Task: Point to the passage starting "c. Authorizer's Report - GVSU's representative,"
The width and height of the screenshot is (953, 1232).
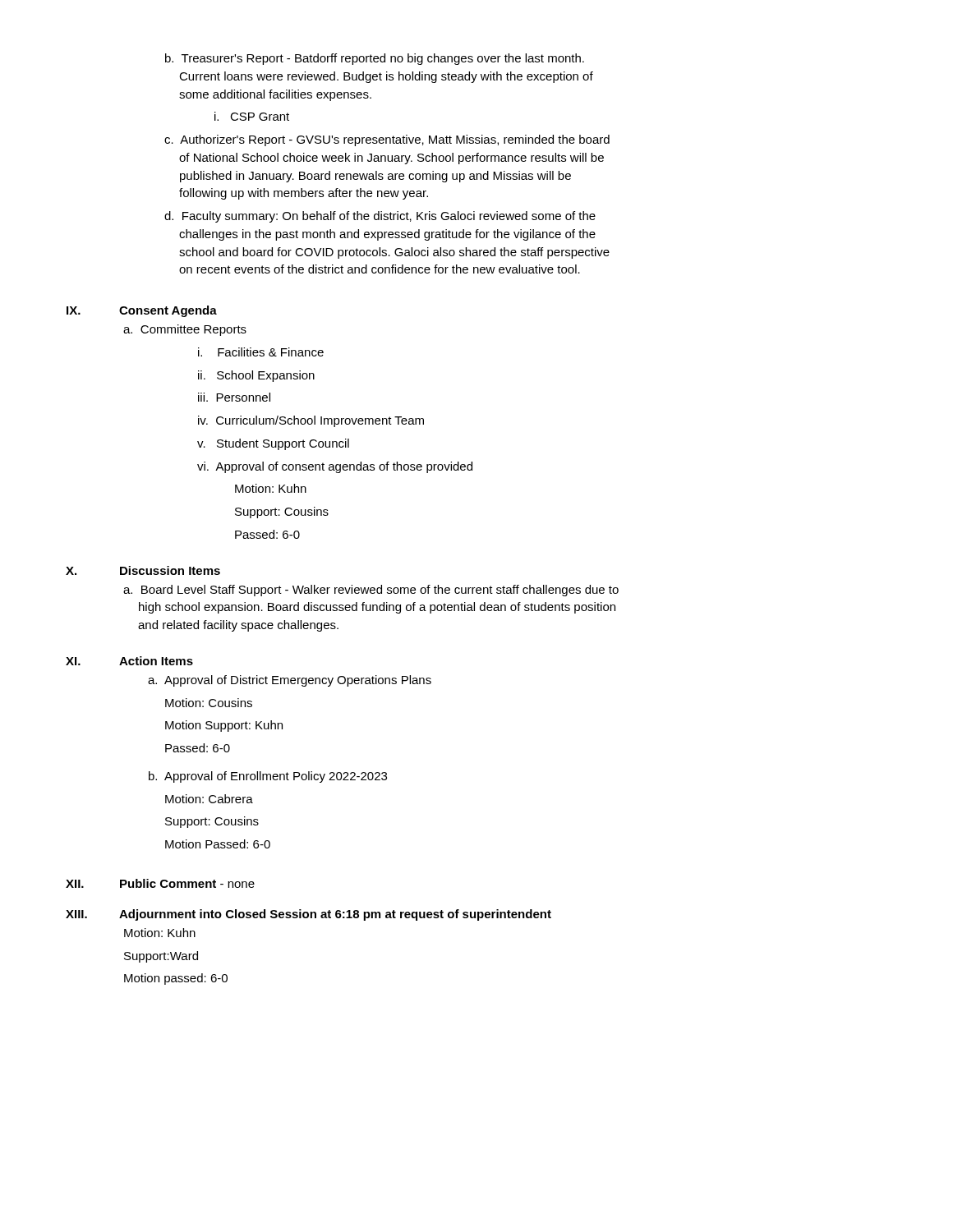Action: pos(387,166)
